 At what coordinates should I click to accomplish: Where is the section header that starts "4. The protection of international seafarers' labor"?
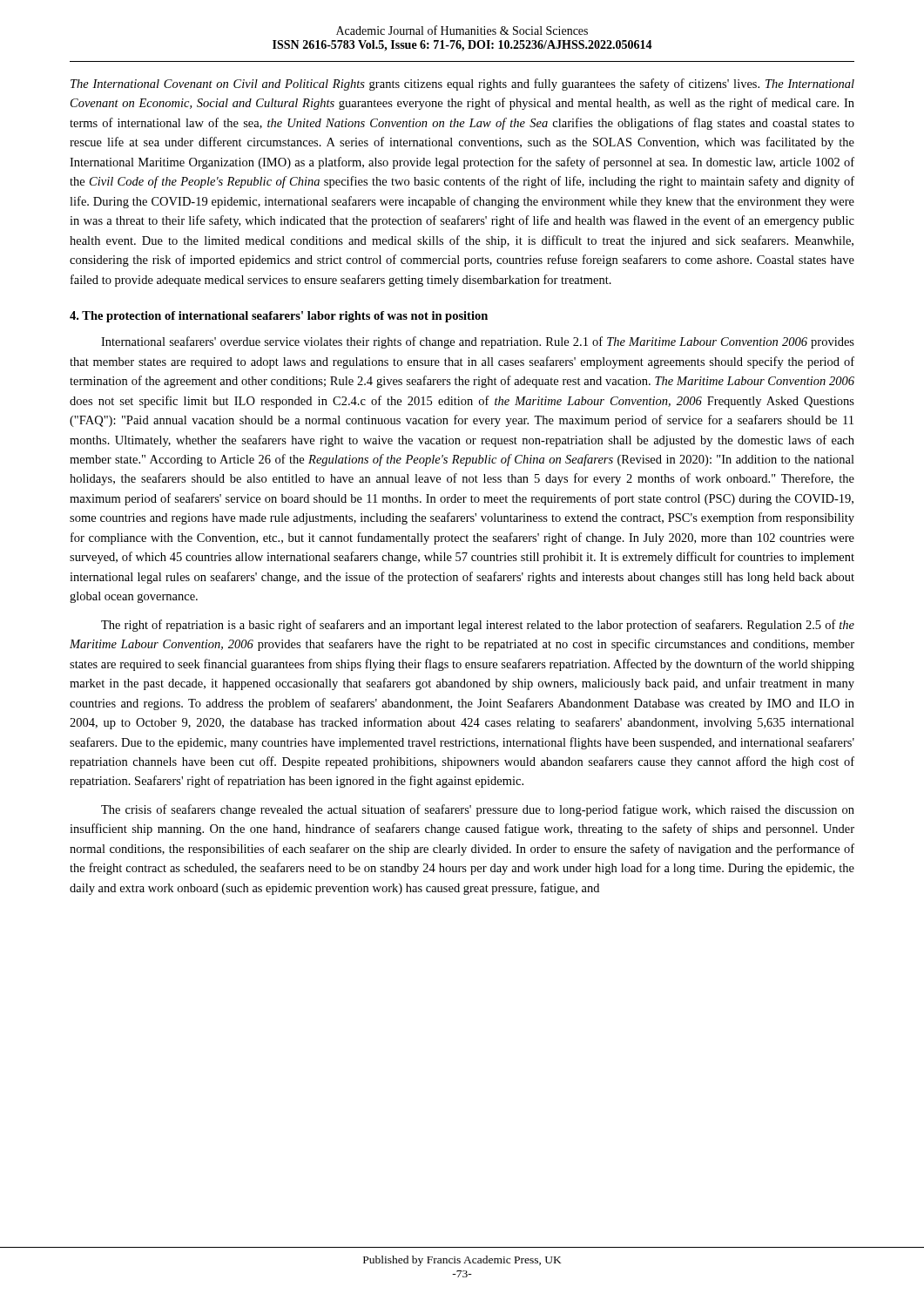[x=279, y=316]
